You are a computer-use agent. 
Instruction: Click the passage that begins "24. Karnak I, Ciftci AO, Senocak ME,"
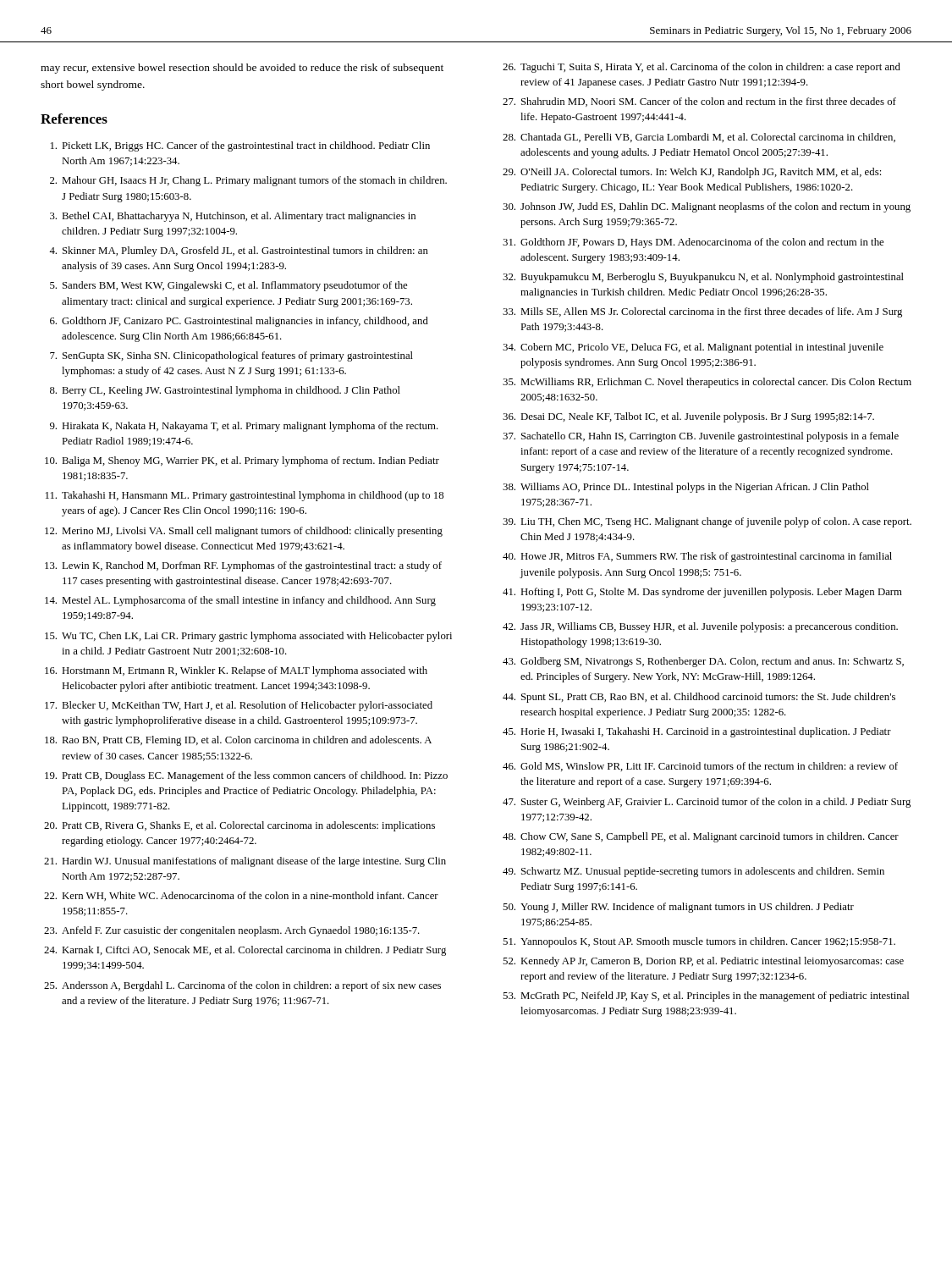point(247,958)
